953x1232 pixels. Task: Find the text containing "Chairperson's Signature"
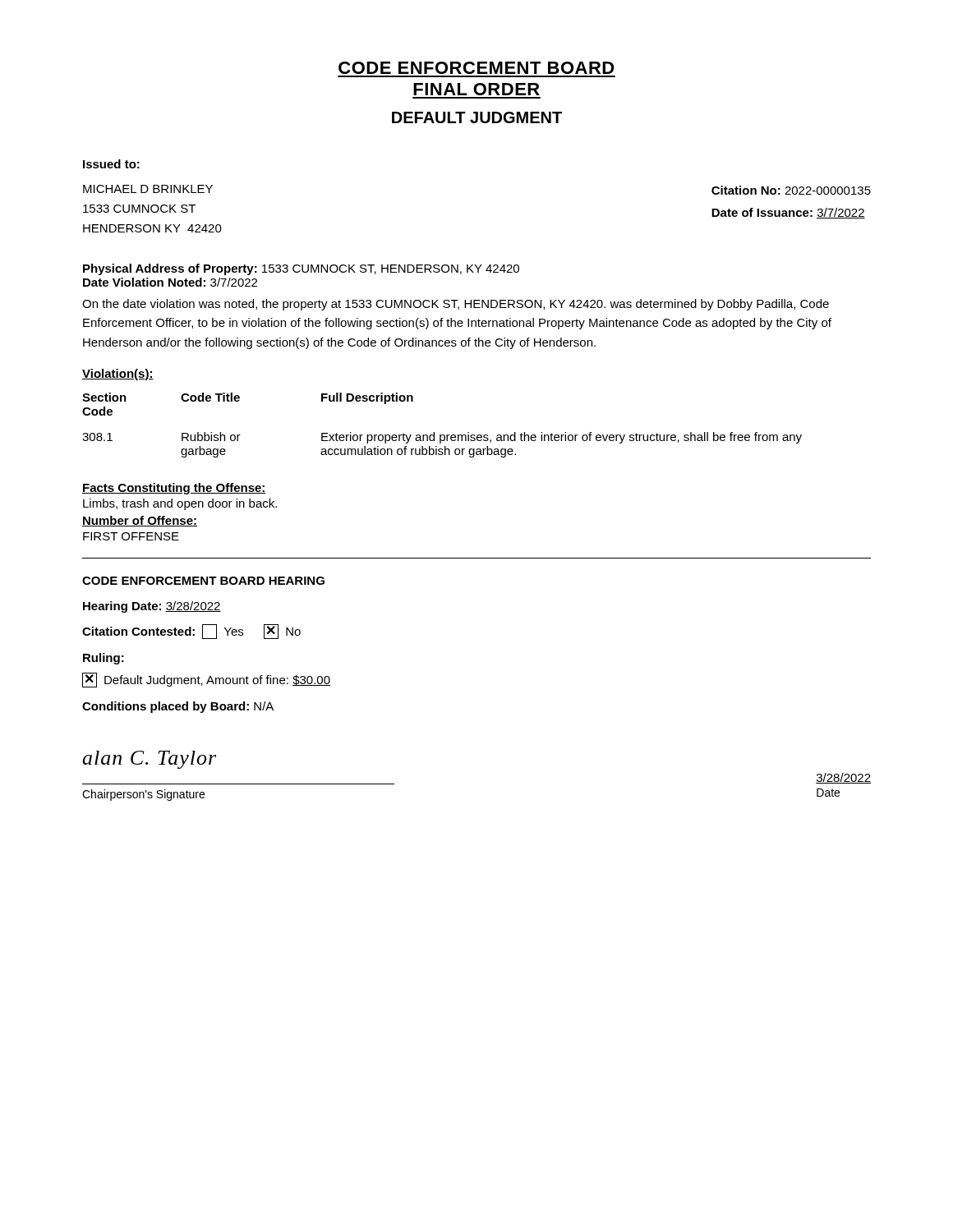pyautogui.click(x=144, y=794)
